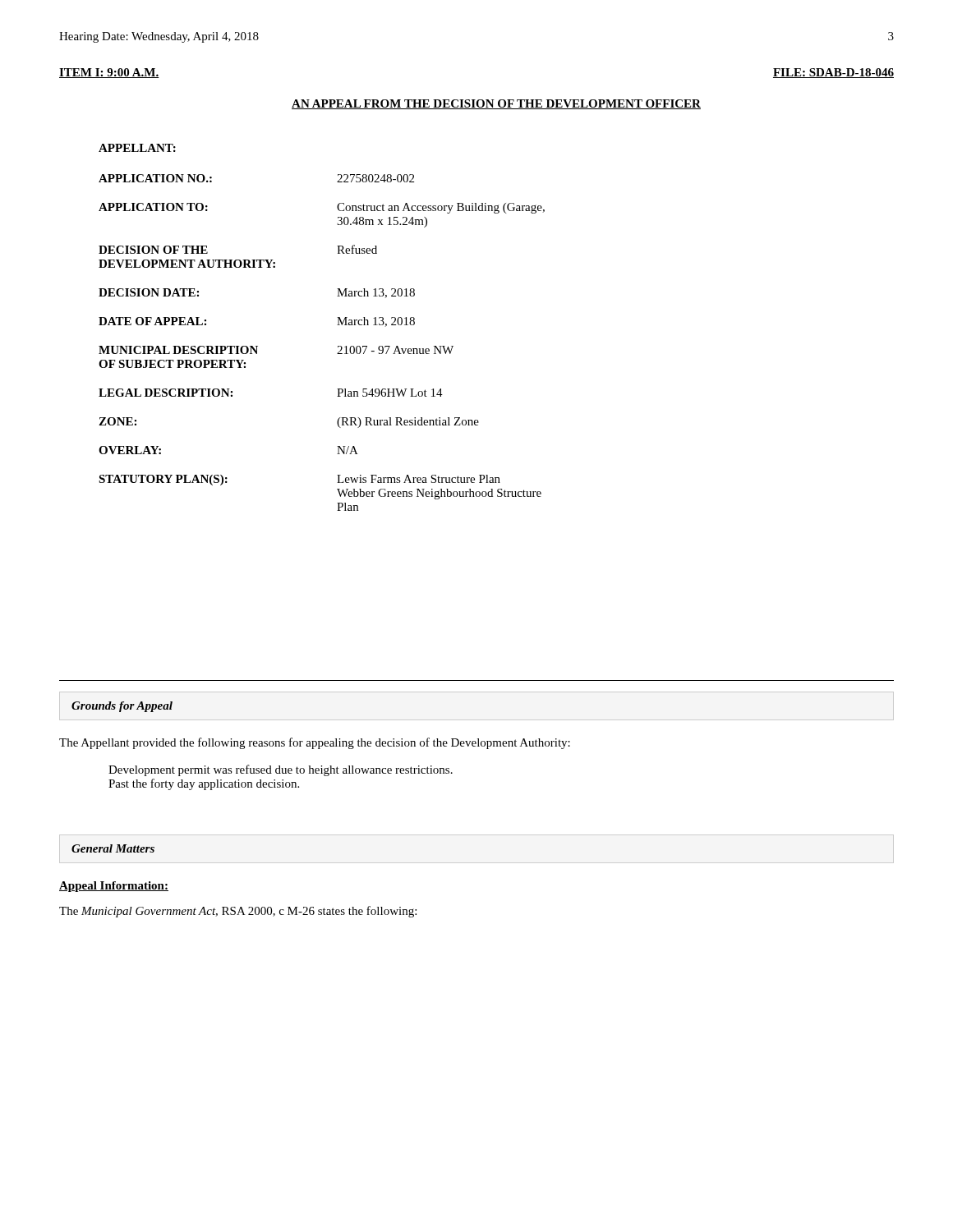Navigate to the region starting "Development permit was refused"
This screenshot has height=1232, width=953.
click(281, 777)
